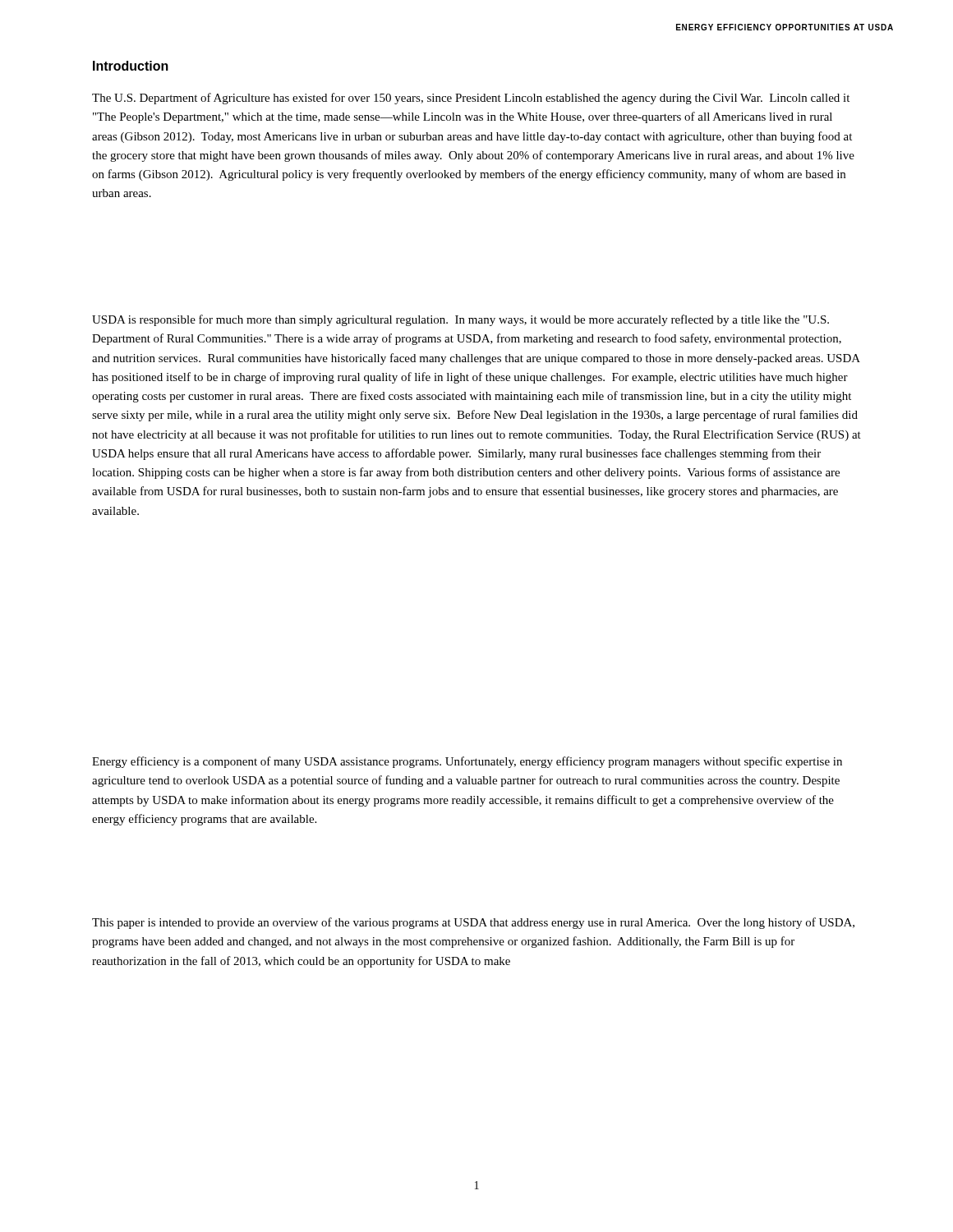Screen dimensions: 1232x953
Task: Navigate to the text starting "This paper is intended to provide"
Action: (474, 941)
